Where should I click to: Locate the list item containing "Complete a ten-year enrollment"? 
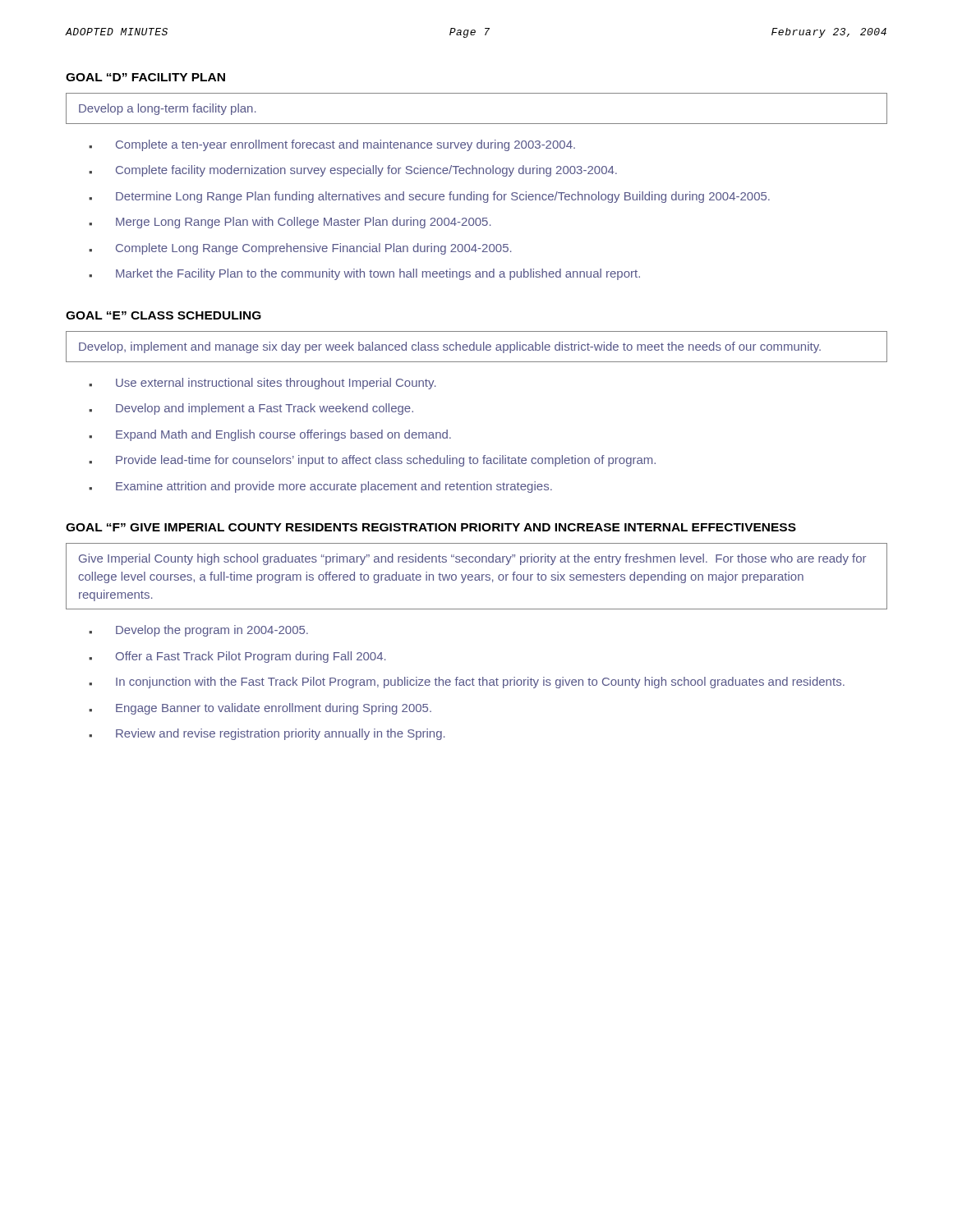pyautogui.click(x=488, y=145)
